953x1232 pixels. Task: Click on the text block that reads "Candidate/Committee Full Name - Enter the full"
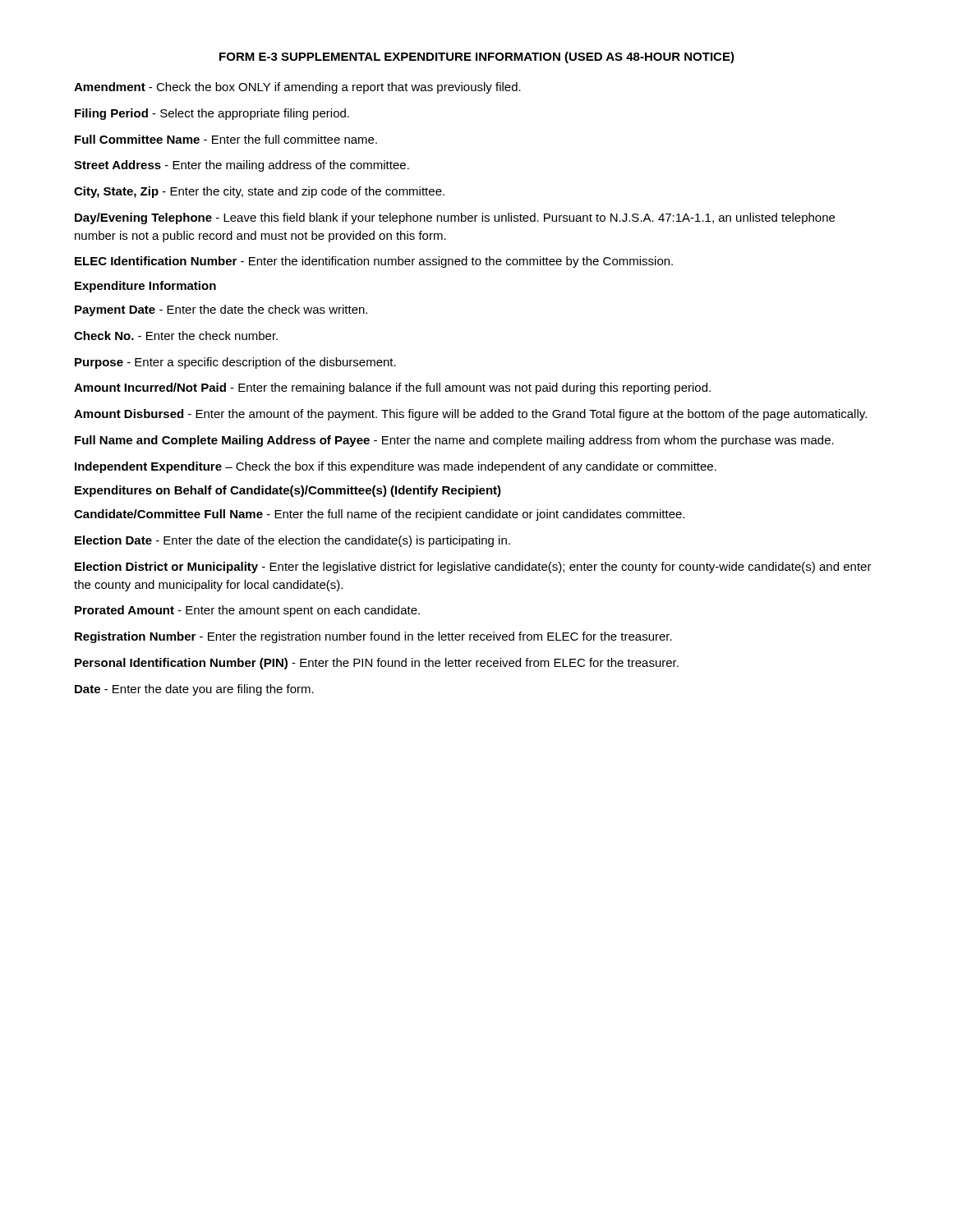tap(380, 514)
